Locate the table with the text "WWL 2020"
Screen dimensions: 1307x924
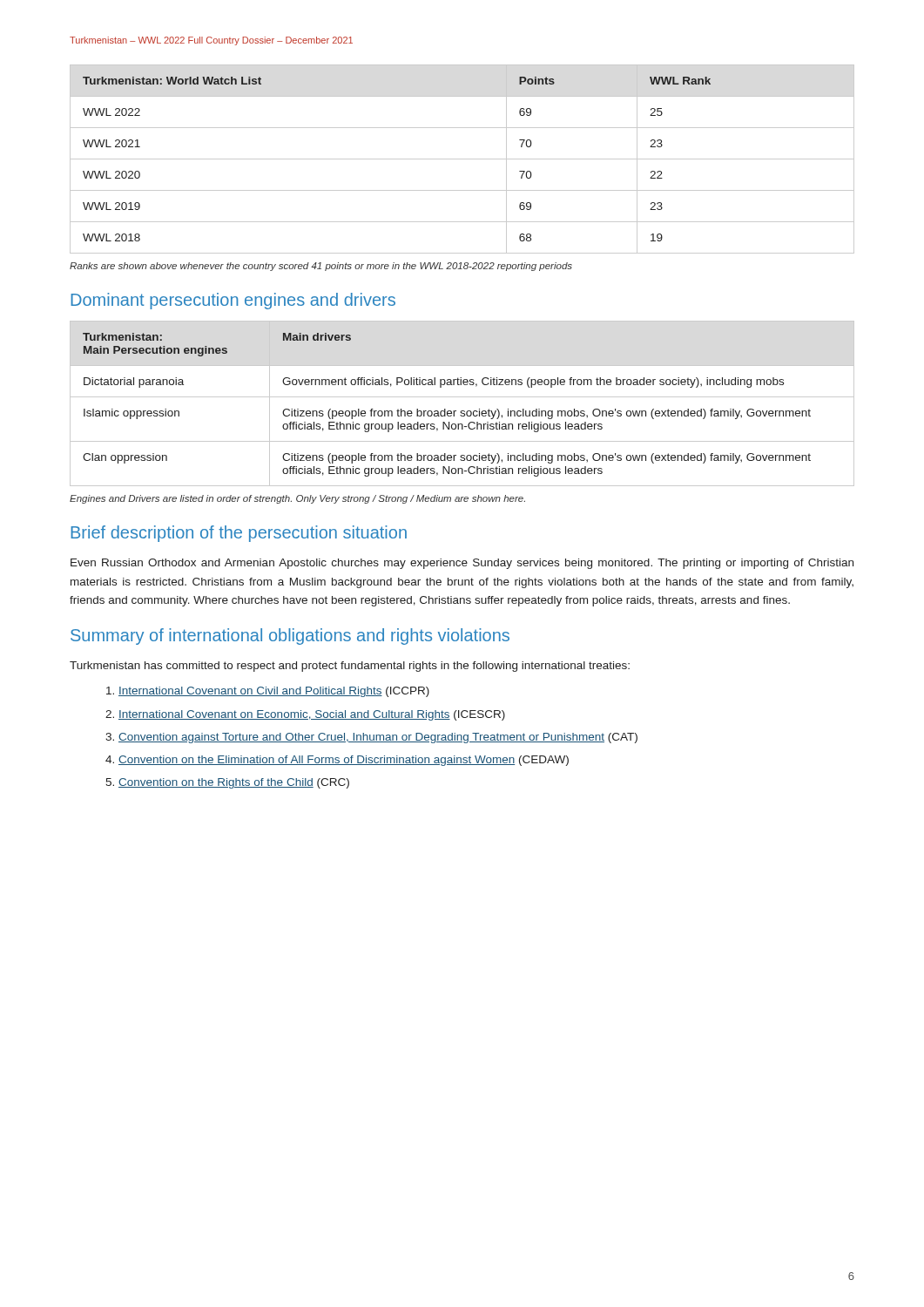[462, 159]
